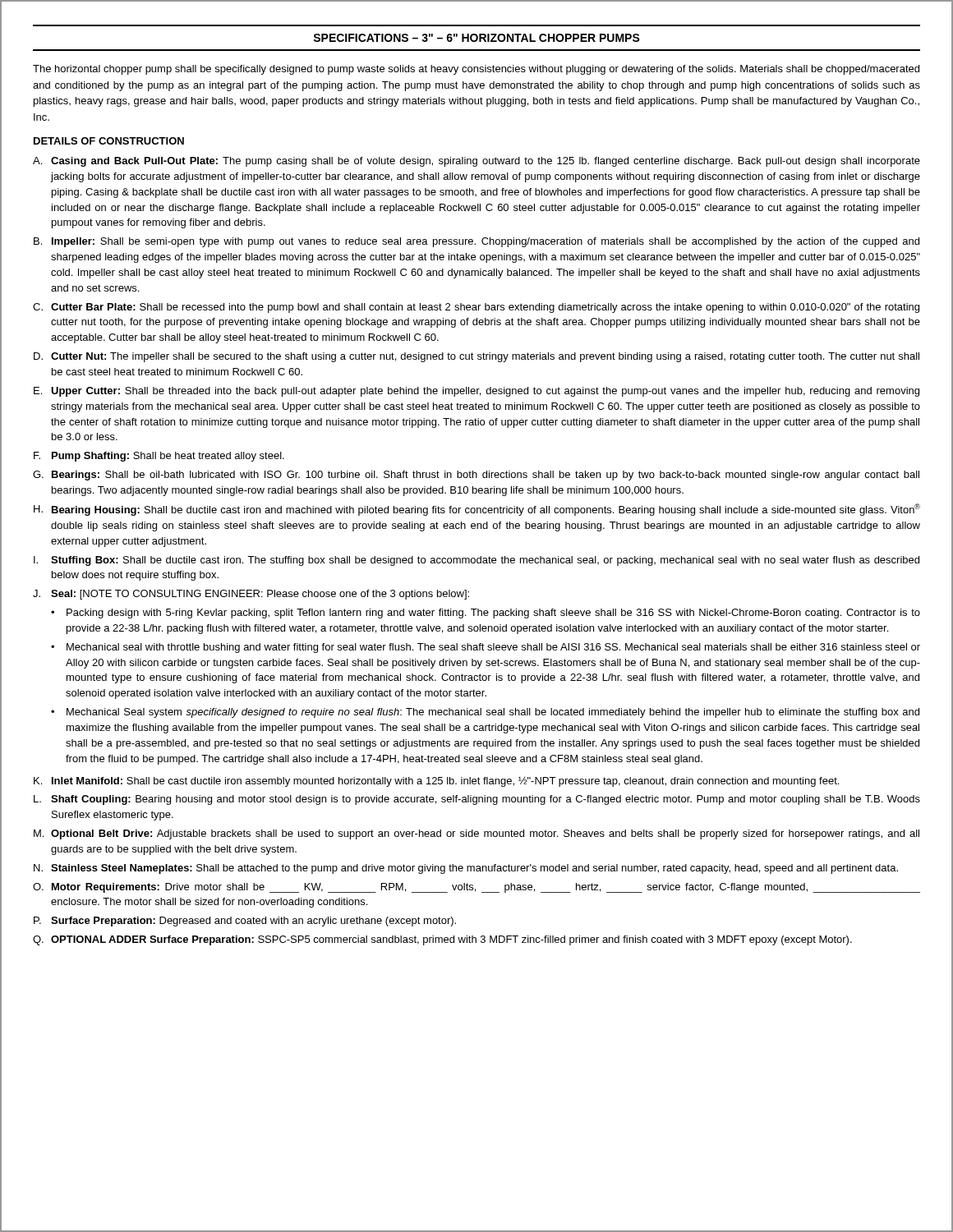Locate the region starting "B. Impeller: Shall be semi-open type with pump"
The height and width of the screenshot is (1232, 953).
(x=476, y=265)
